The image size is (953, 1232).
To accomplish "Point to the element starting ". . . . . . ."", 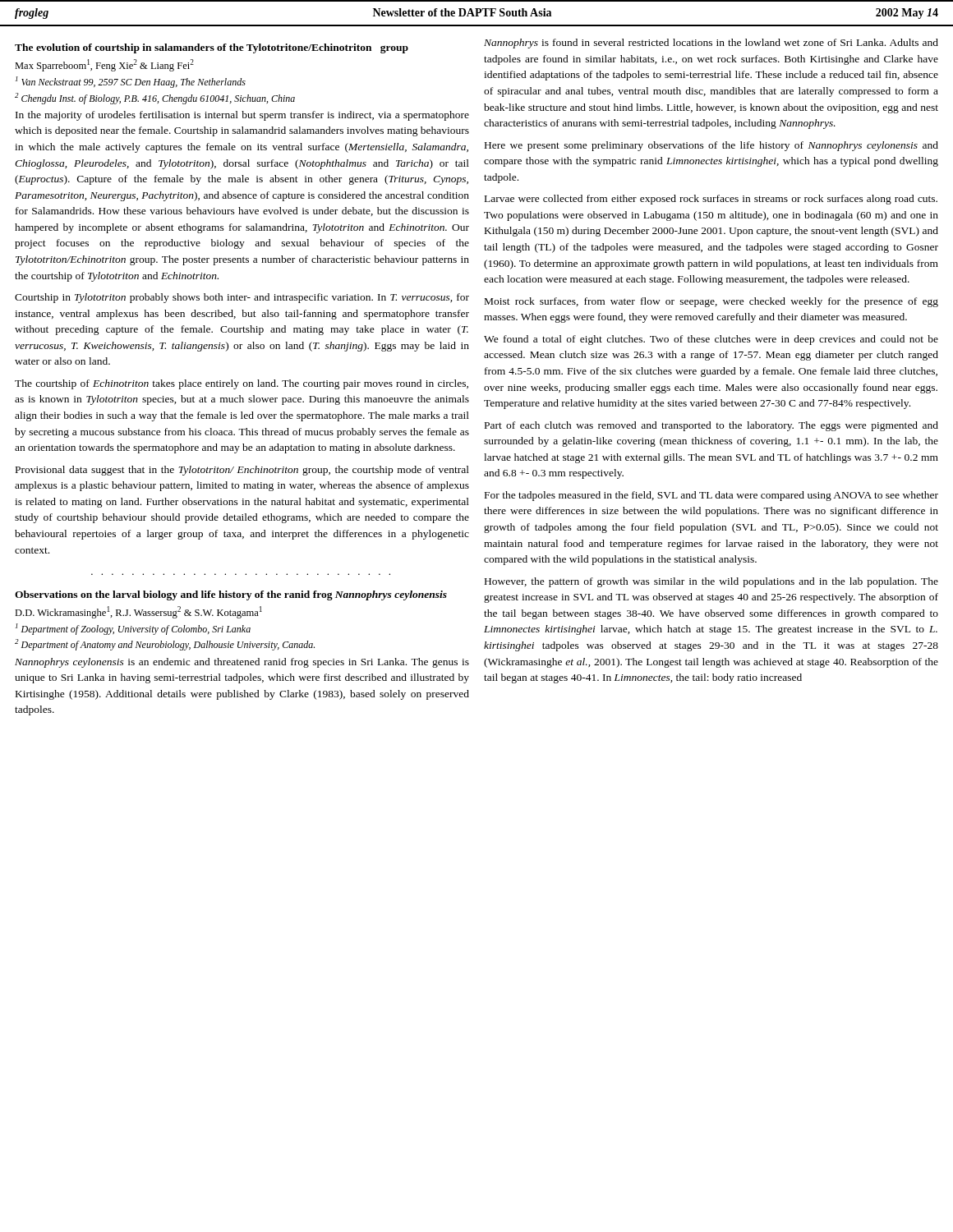I will [x=242, y=571].
